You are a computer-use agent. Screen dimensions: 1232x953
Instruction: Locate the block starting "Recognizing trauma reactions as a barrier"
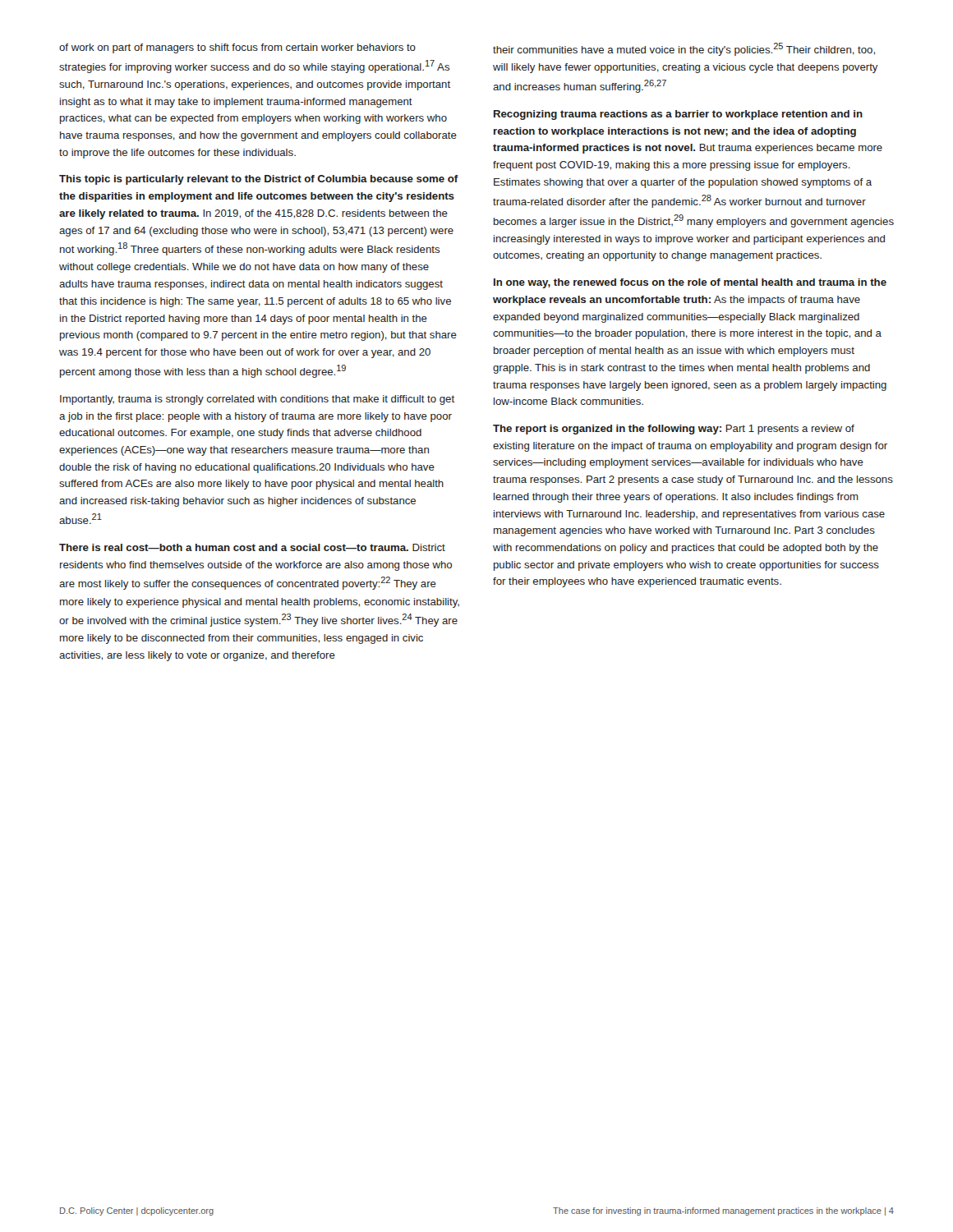[x=693, y=185]
